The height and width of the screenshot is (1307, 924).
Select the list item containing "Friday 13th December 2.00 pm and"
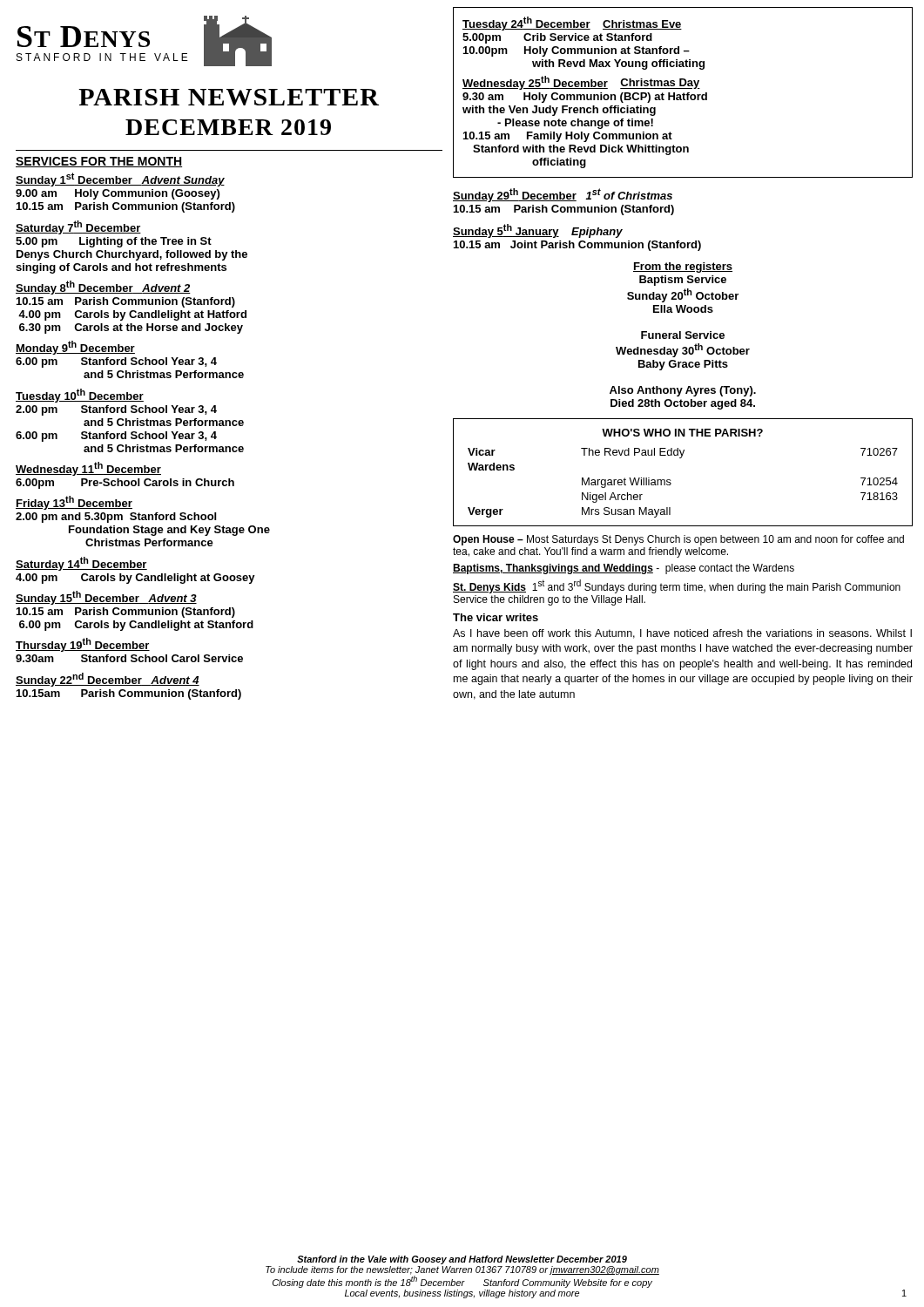(143, 522)
